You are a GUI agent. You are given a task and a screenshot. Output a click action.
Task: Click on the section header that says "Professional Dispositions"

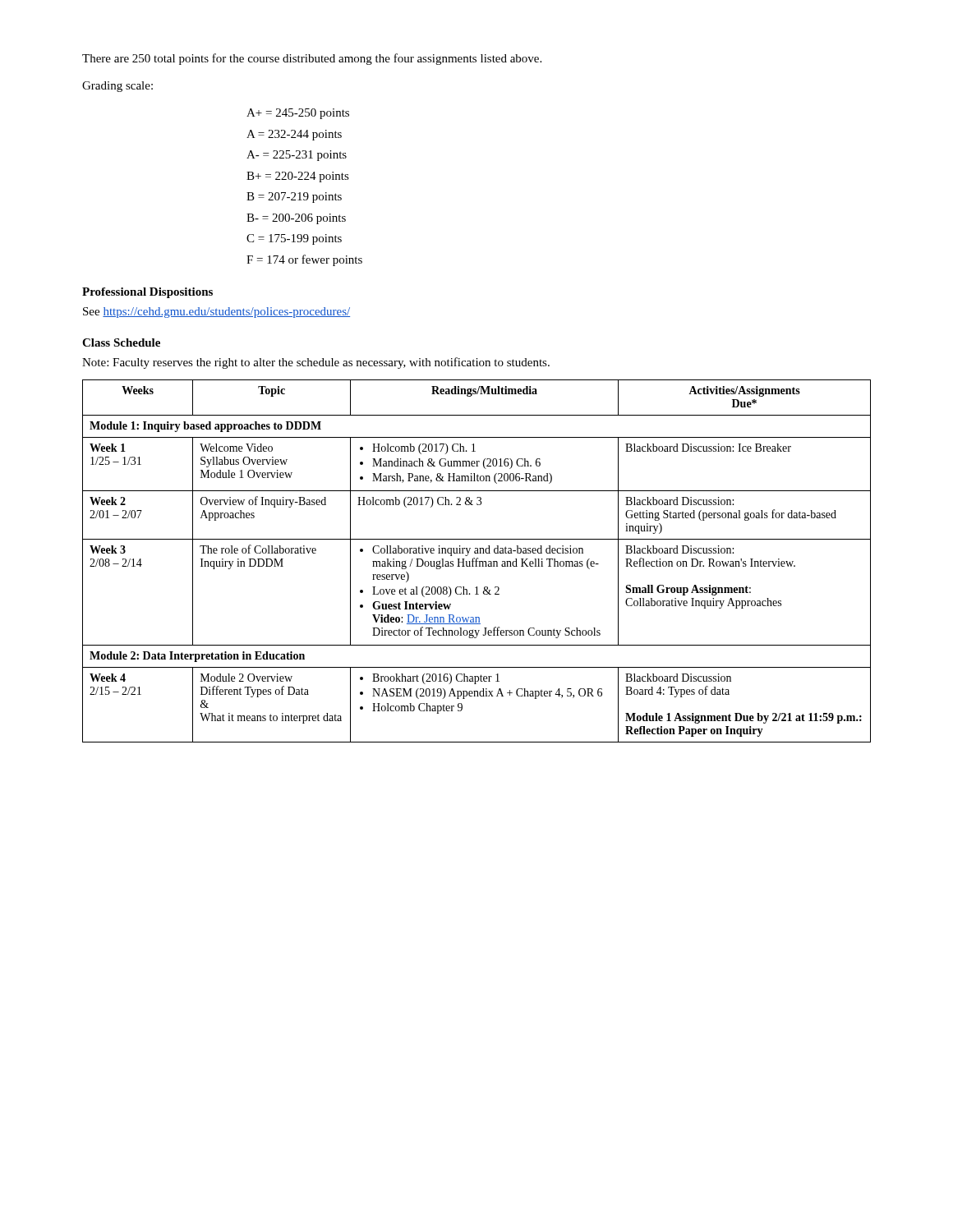click(x=148, y=292)
